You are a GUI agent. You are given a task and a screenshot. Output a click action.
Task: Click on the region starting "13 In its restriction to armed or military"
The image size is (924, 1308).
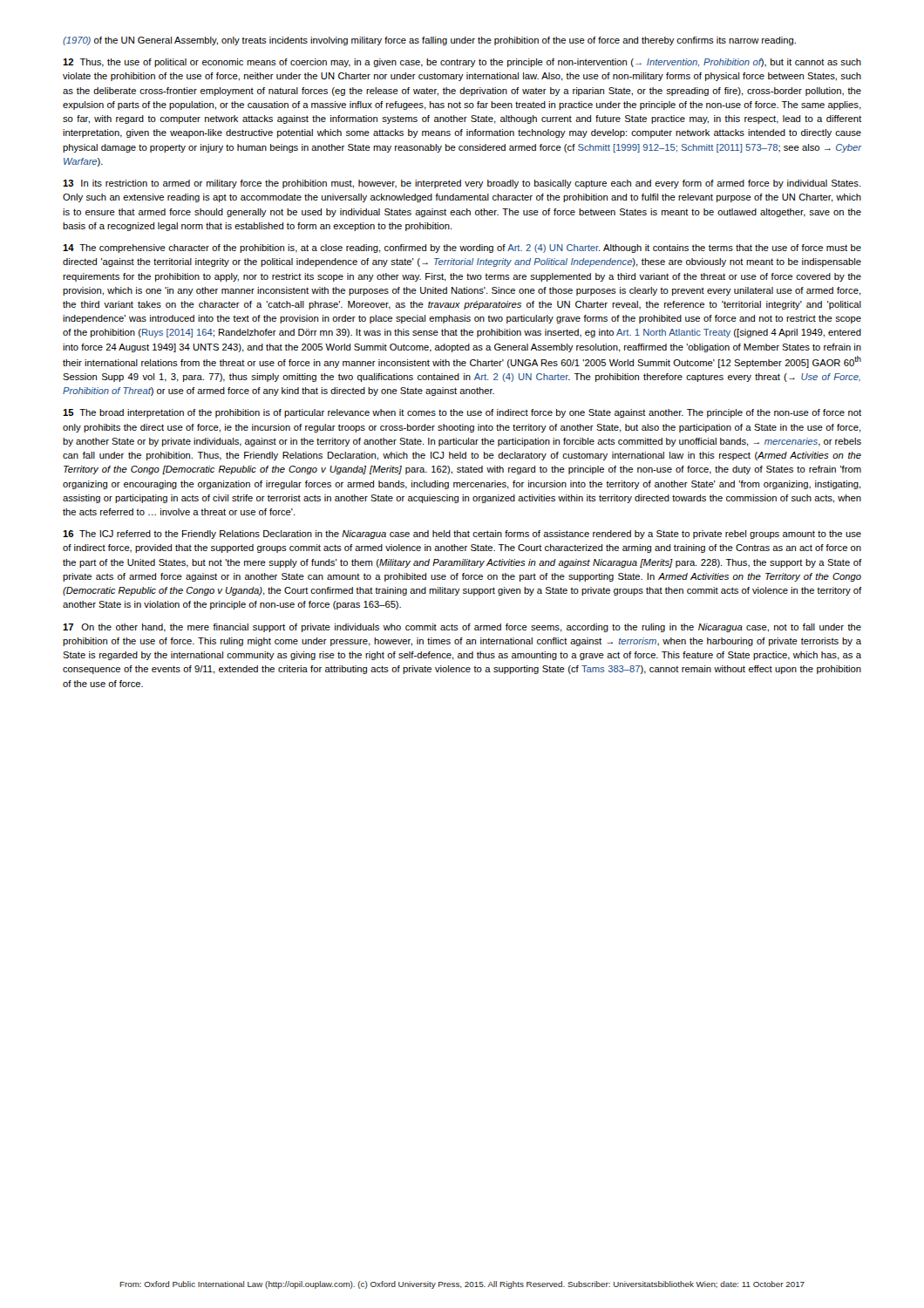(462, 204)
